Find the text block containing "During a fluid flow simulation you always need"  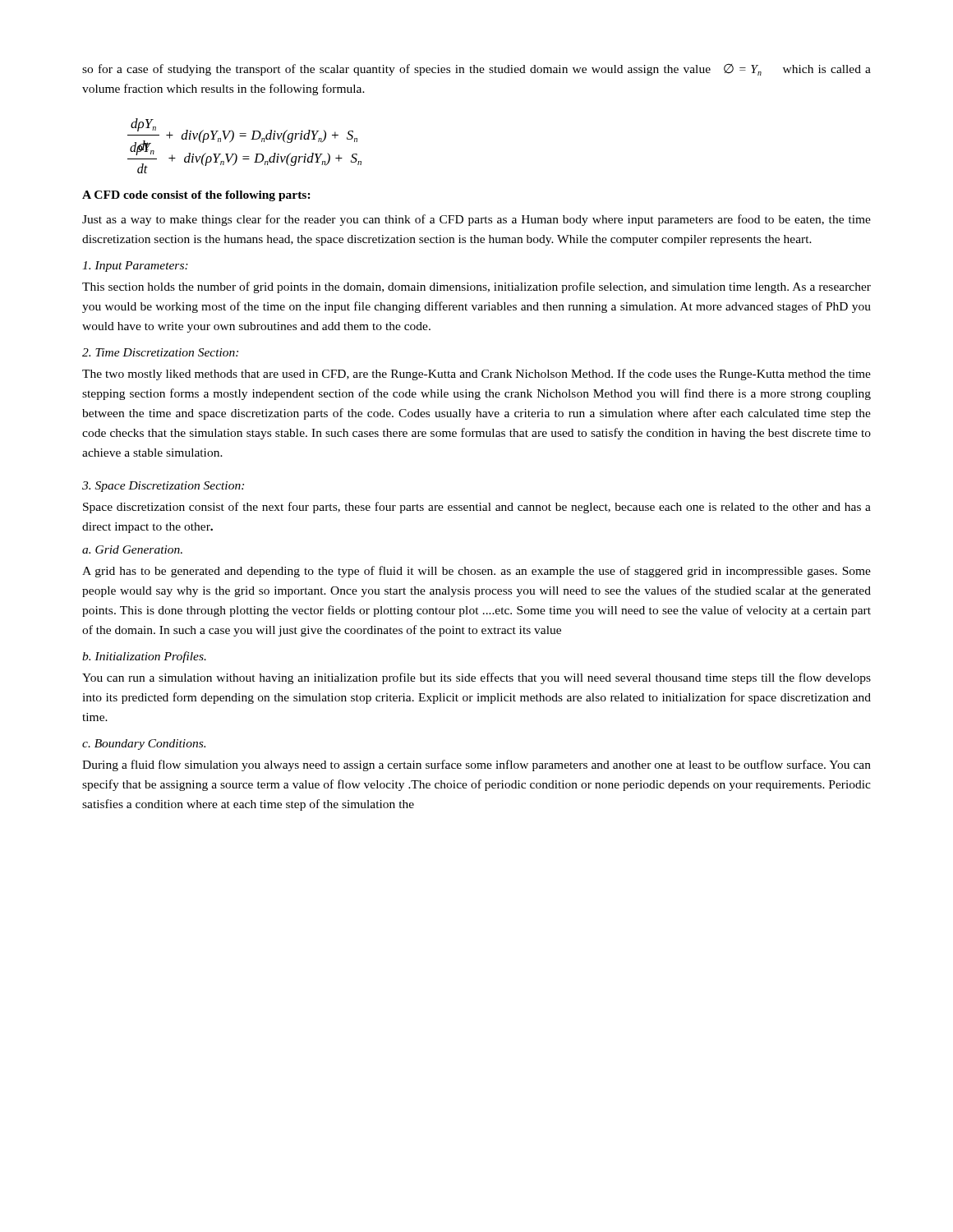(x=476, y=784)
